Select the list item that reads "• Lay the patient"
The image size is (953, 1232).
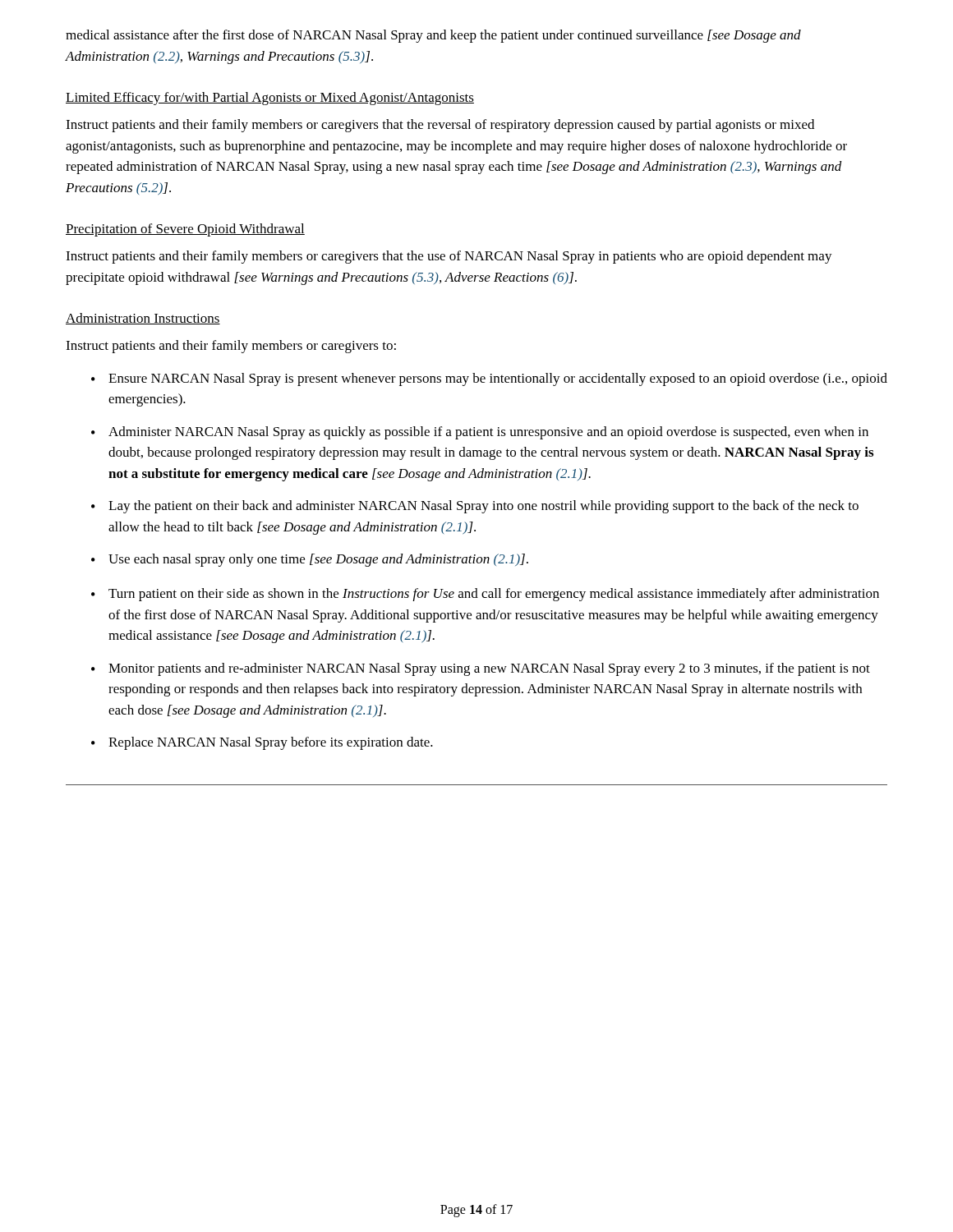[x=489, y=516]
